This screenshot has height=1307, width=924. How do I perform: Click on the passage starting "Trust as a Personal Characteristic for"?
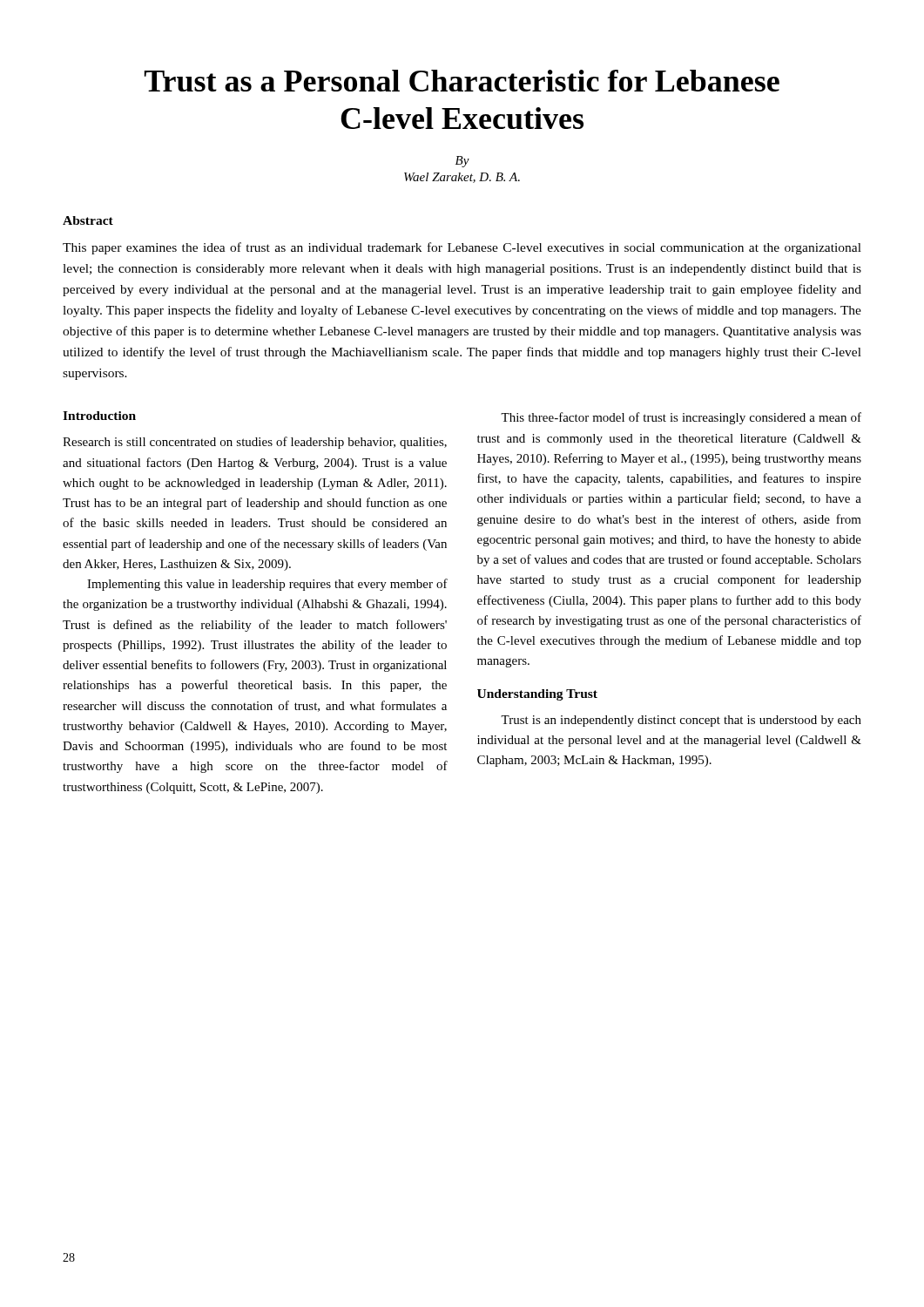pos(462,100)
